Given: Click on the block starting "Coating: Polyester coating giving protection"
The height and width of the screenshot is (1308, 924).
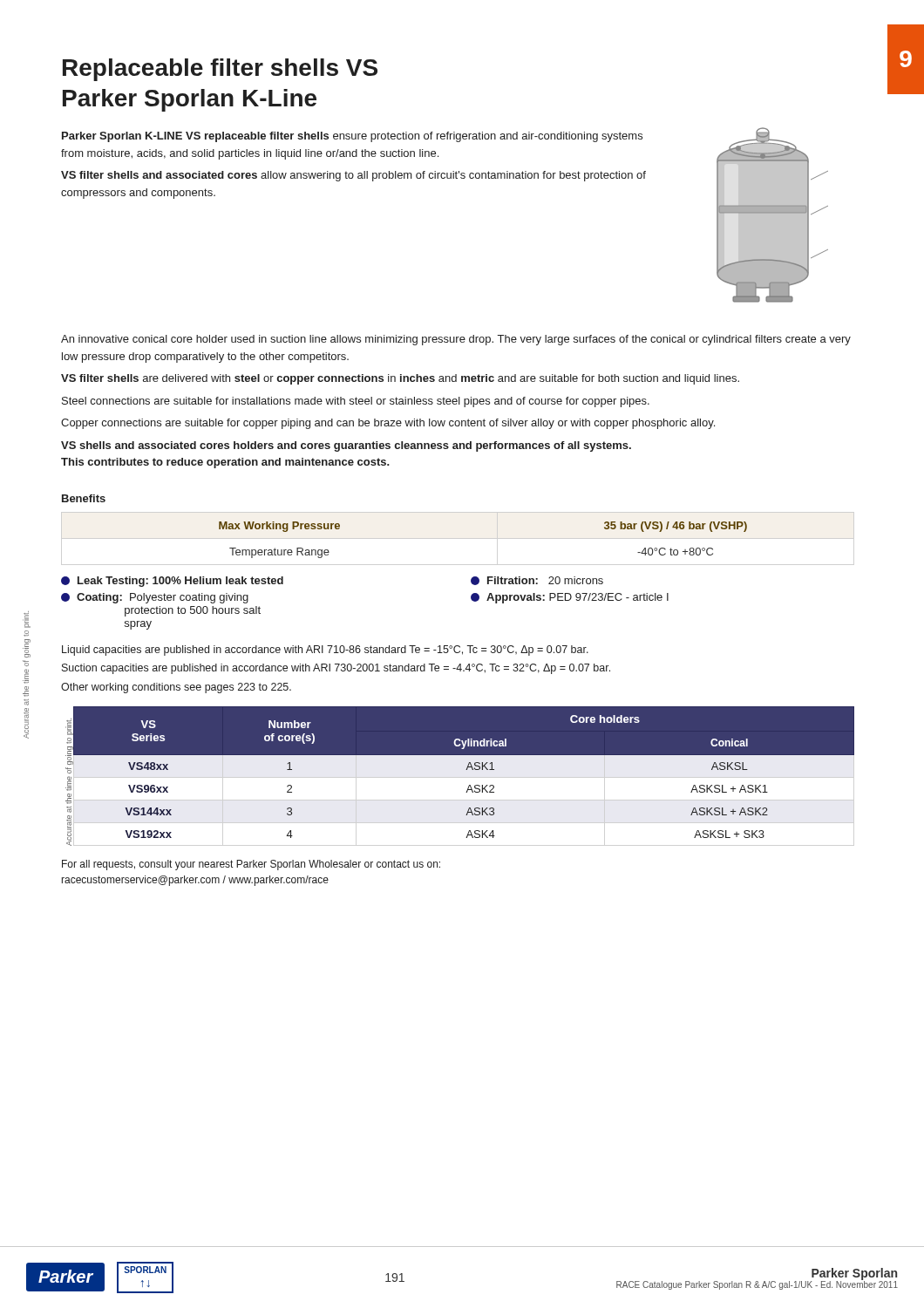Looking at the screenshot, I should [161, 610].
